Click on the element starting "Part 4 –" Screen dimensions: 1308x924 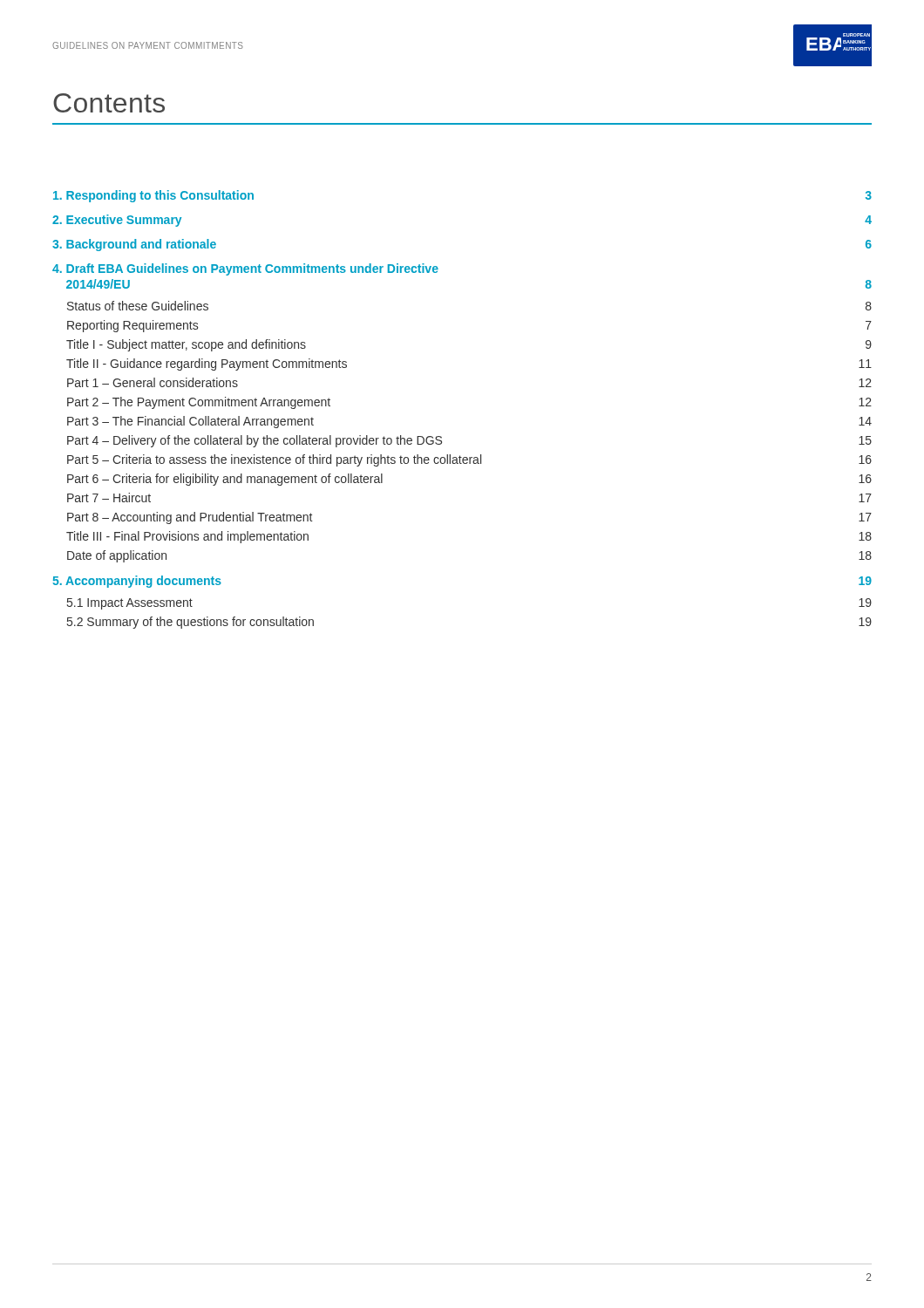[252, 441]
